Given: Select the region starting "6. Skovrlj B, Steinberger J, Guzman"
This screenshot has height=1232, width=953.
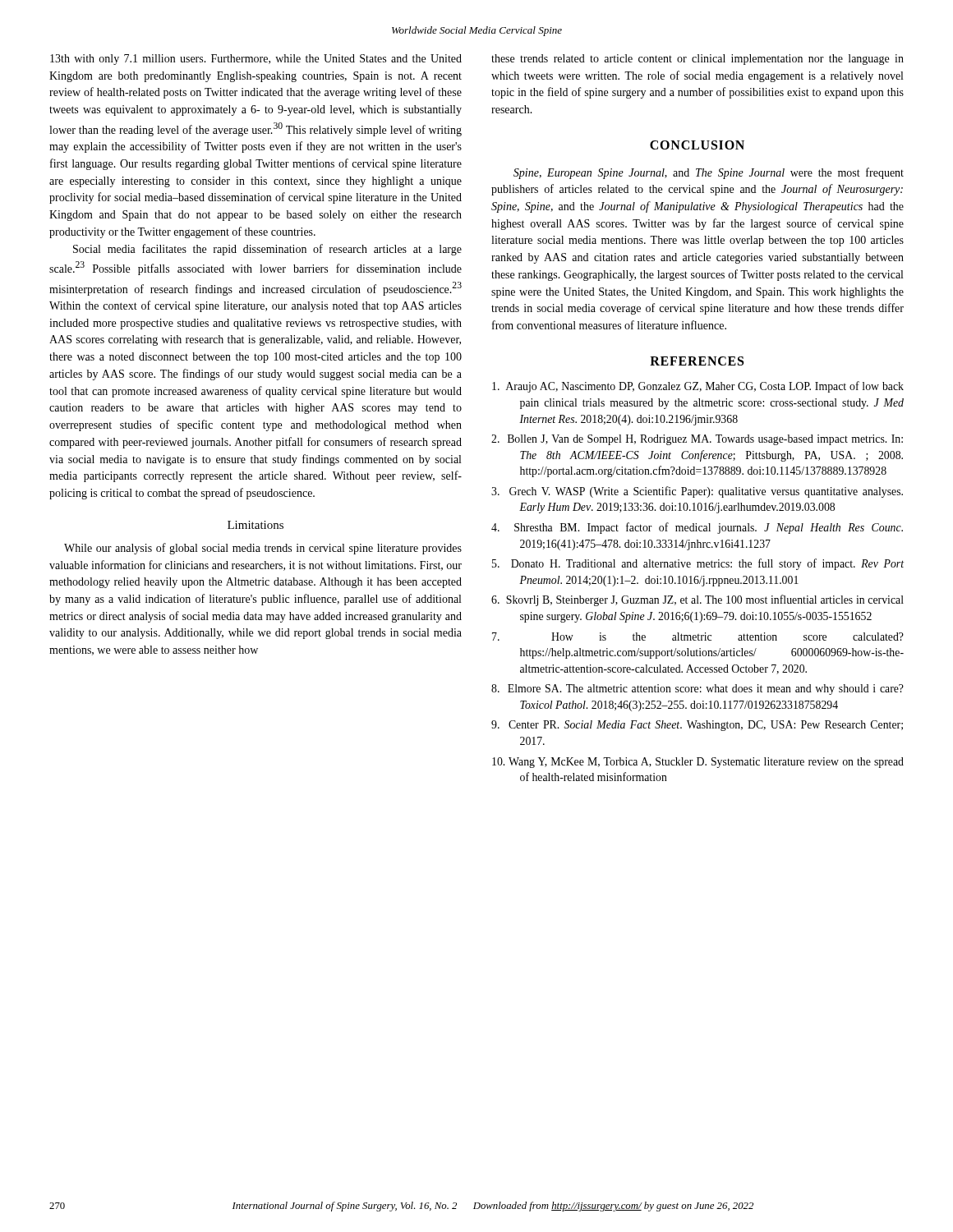Looking at the screenshot, I should point(712,608).
